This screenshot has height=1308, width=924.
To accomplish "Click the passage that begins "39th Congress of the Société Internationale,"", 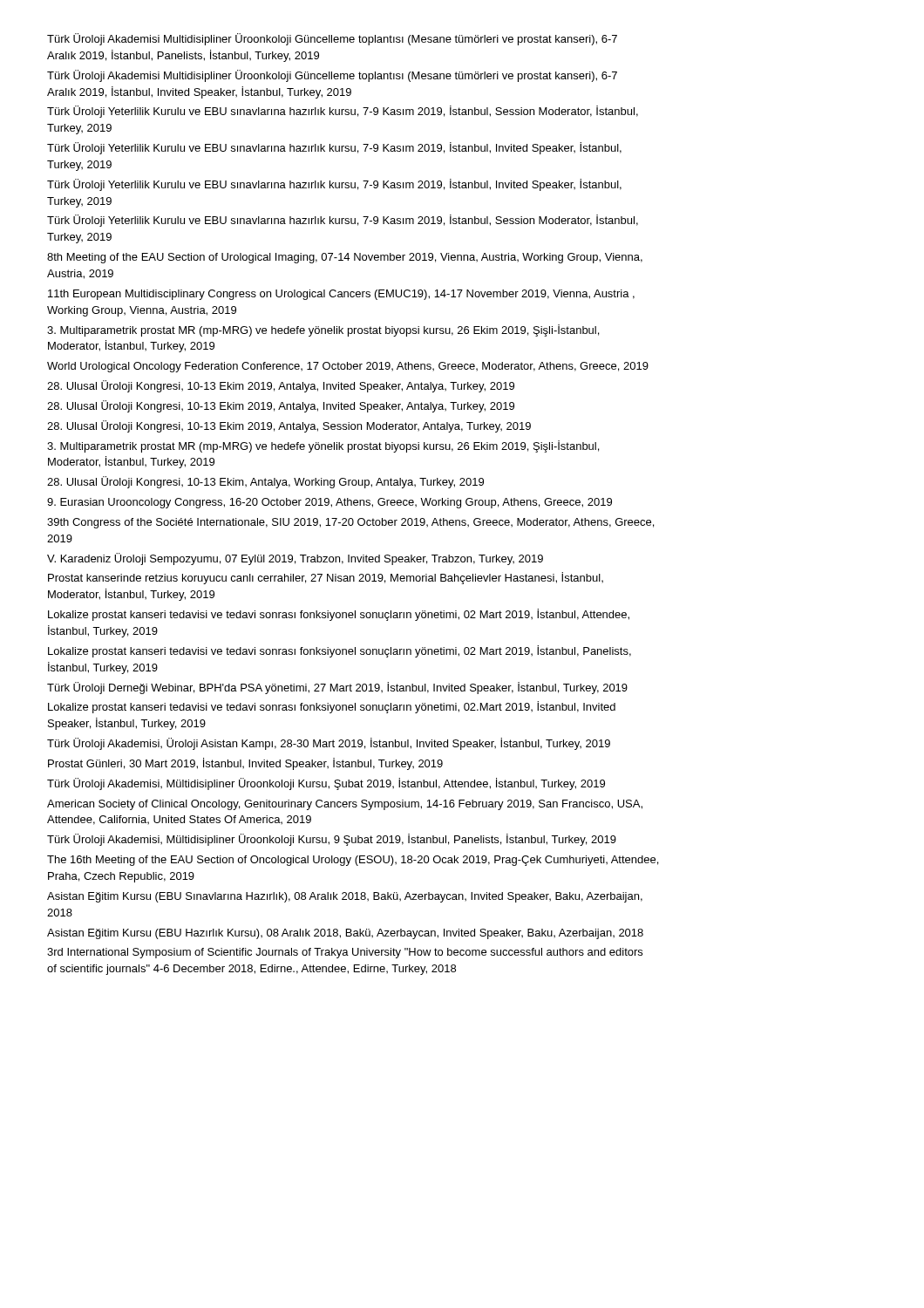I will (462, 531).
